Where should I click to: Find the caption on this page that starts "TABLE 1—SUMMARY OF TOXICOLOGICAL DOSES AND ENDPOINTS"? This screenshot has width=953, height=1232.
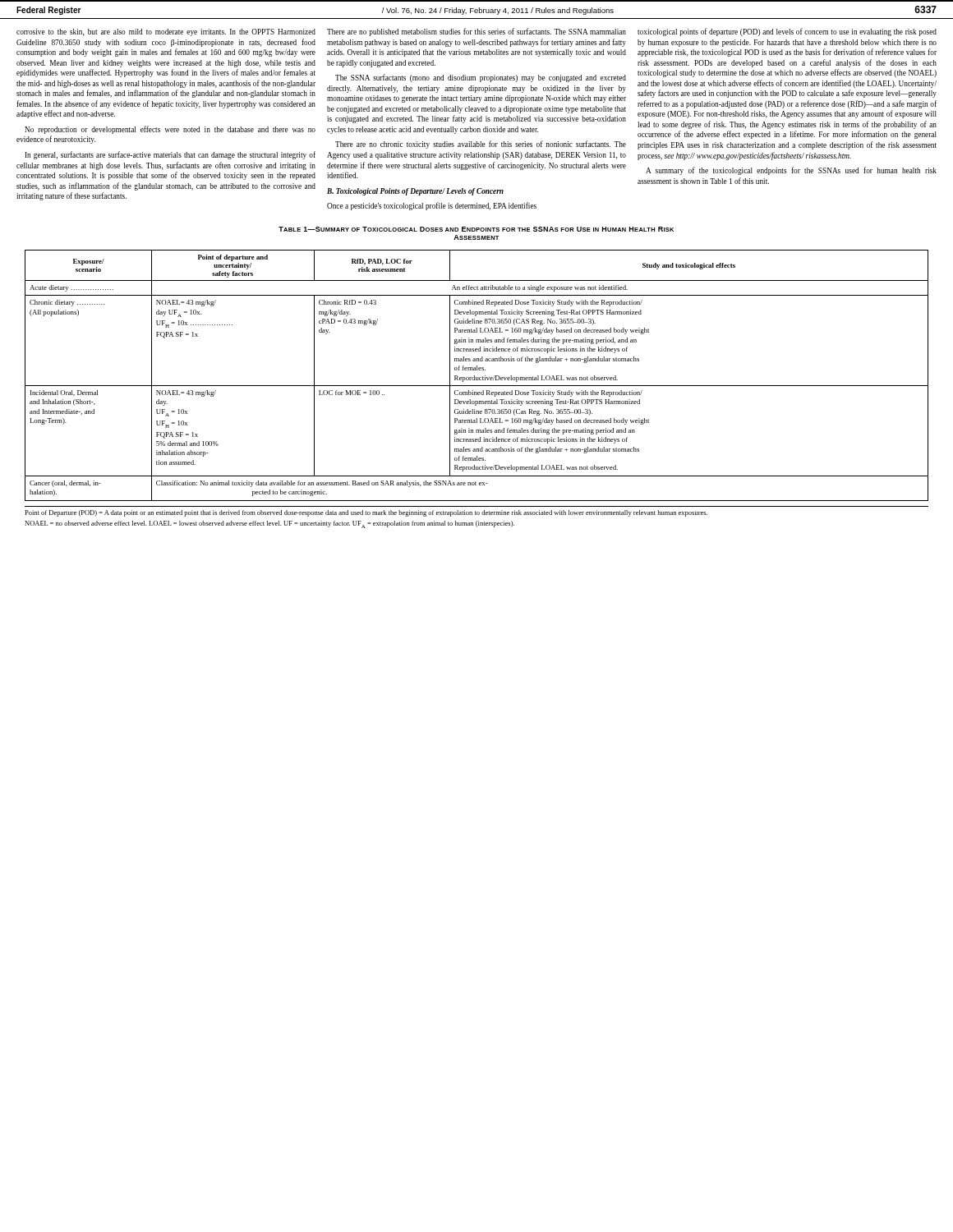(476, 233)
